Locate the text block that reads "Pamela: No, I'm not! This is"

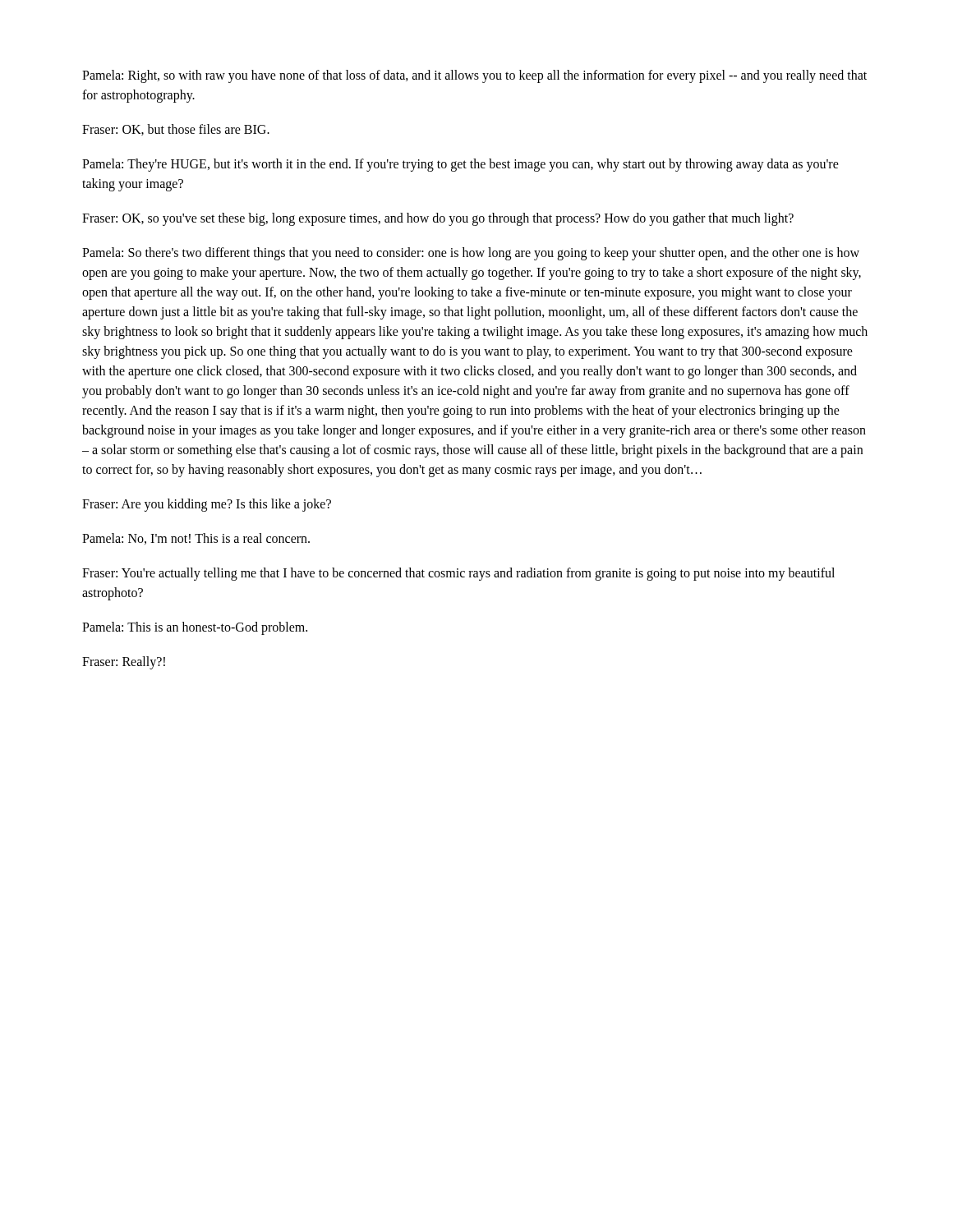pyautogui.click(x=196, y=538)
